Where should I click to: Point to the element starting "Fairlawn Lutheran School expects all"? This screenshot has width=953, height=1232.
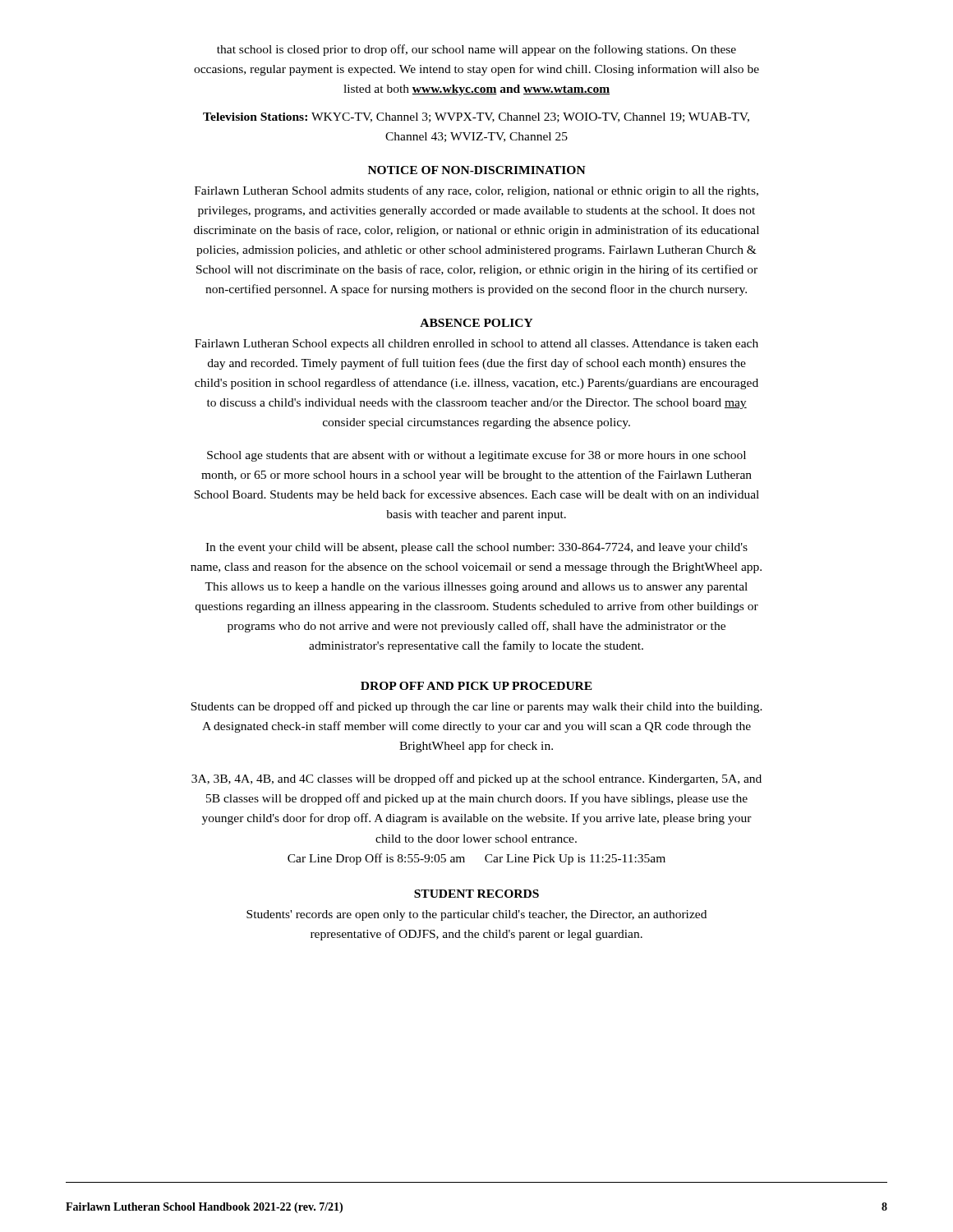pyautogui.click(x=476, y=383)
